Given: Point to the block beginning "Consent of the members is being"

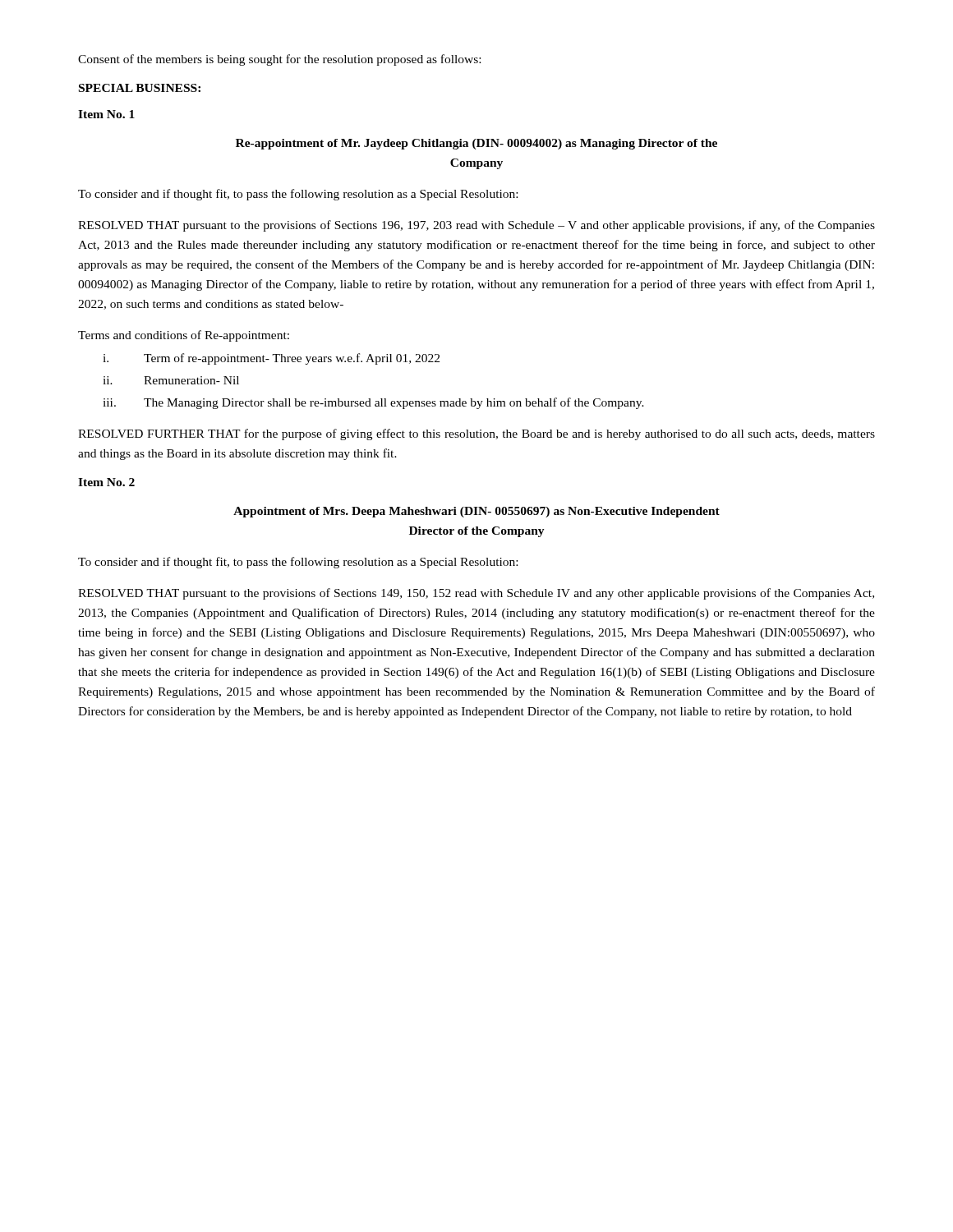Looking at the screenshot, I should tap(280, 59).
